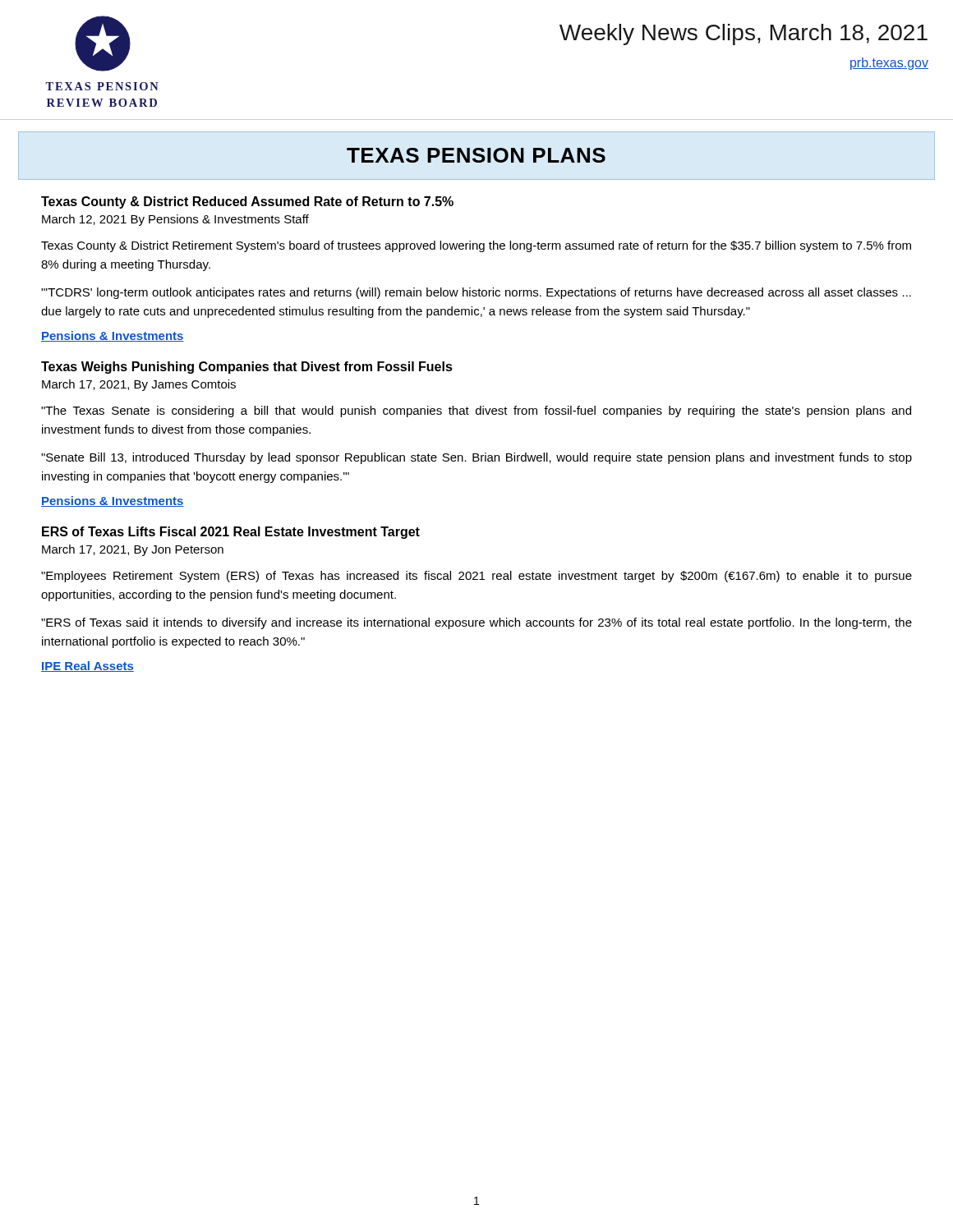Locate the block of text that opens with ""Employees Retirement System (ERS)"
Viewport: 953px width, 1232px height.
[x=476, y=585]
